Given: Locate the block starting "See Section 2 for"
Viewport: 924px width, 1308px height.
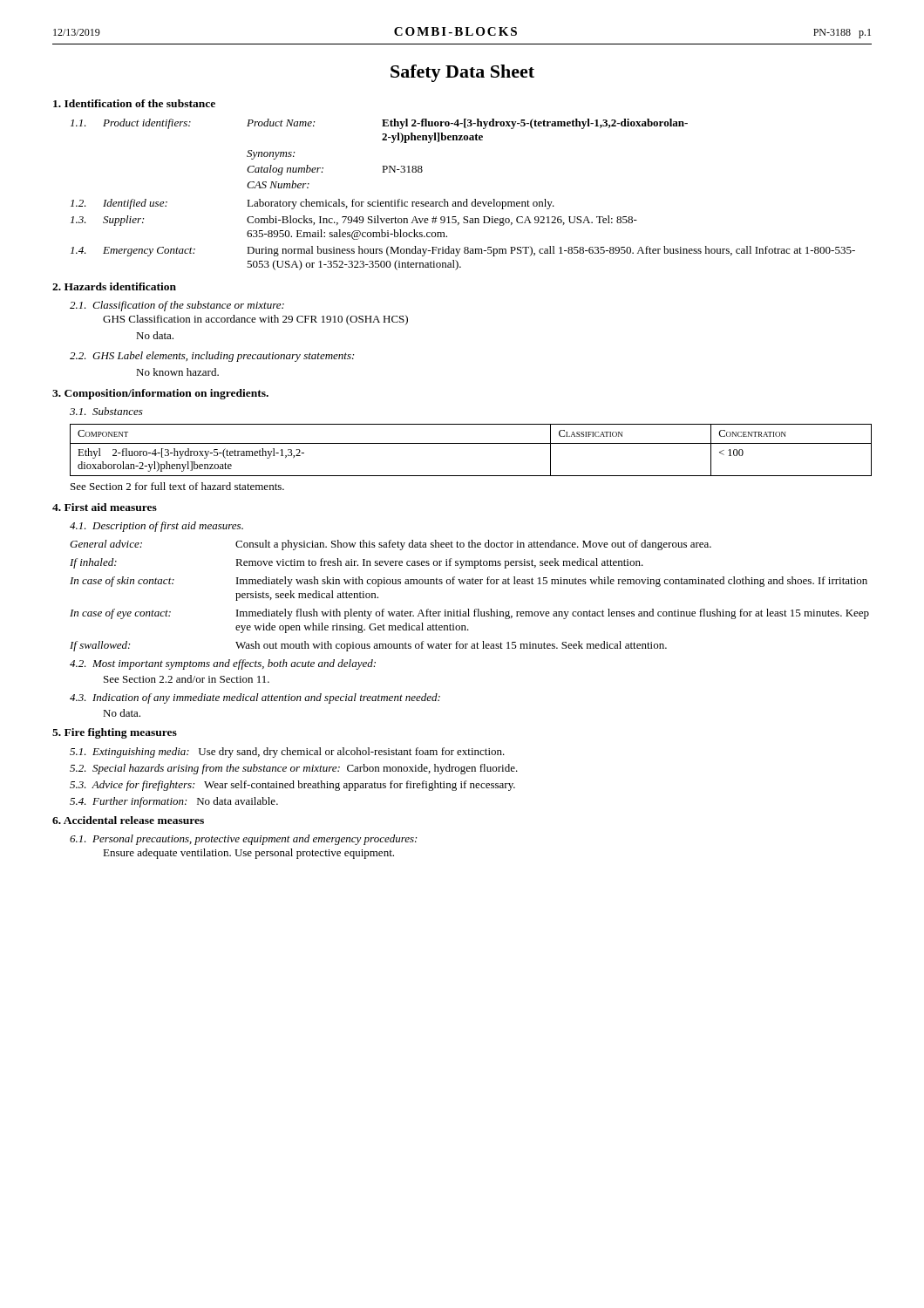Looking at the screenshot, I should (x=177, y=486).
